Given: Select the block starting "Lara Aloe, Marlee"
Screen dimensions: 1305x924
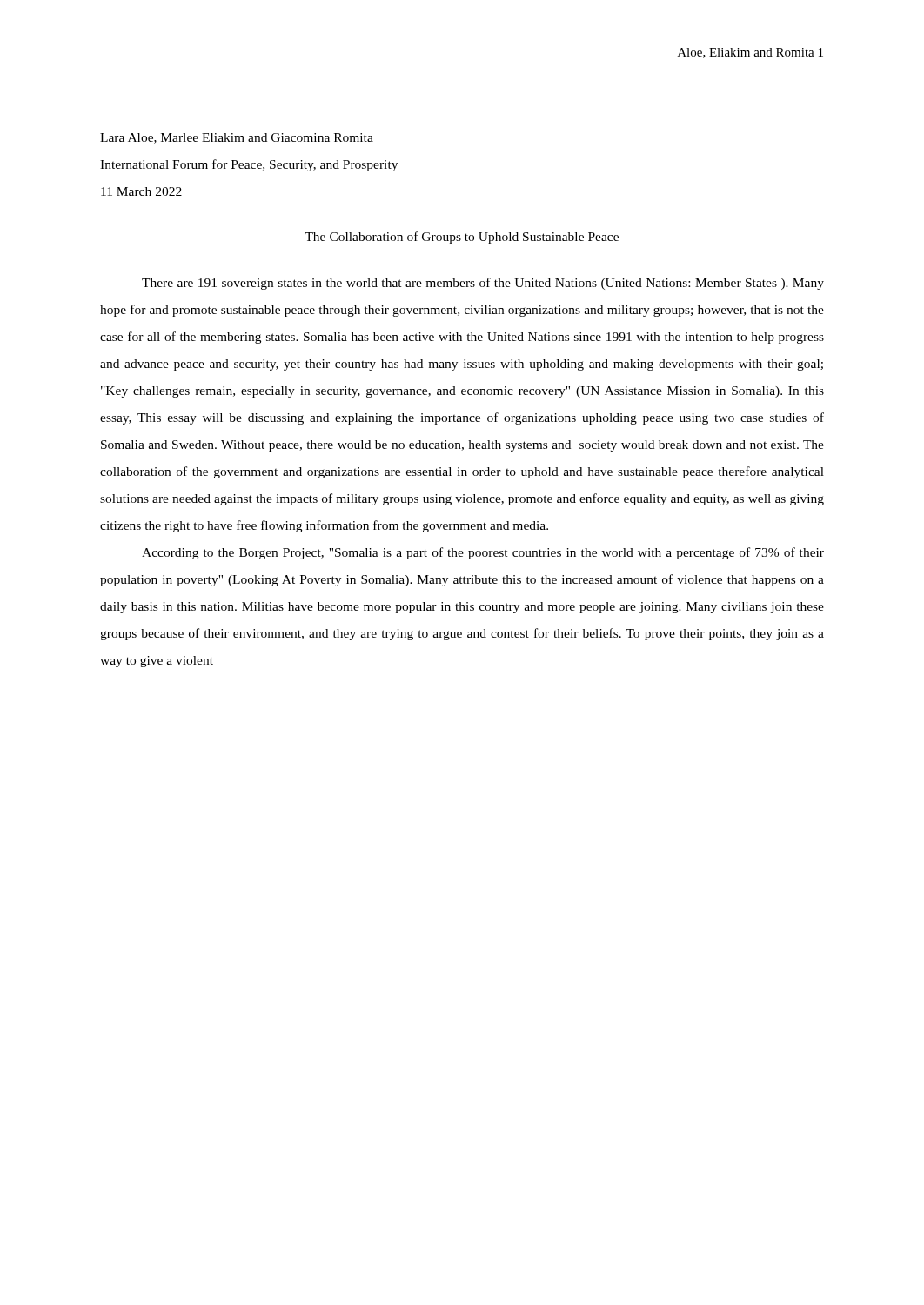Looking at the screenshot, I should 237,138.
